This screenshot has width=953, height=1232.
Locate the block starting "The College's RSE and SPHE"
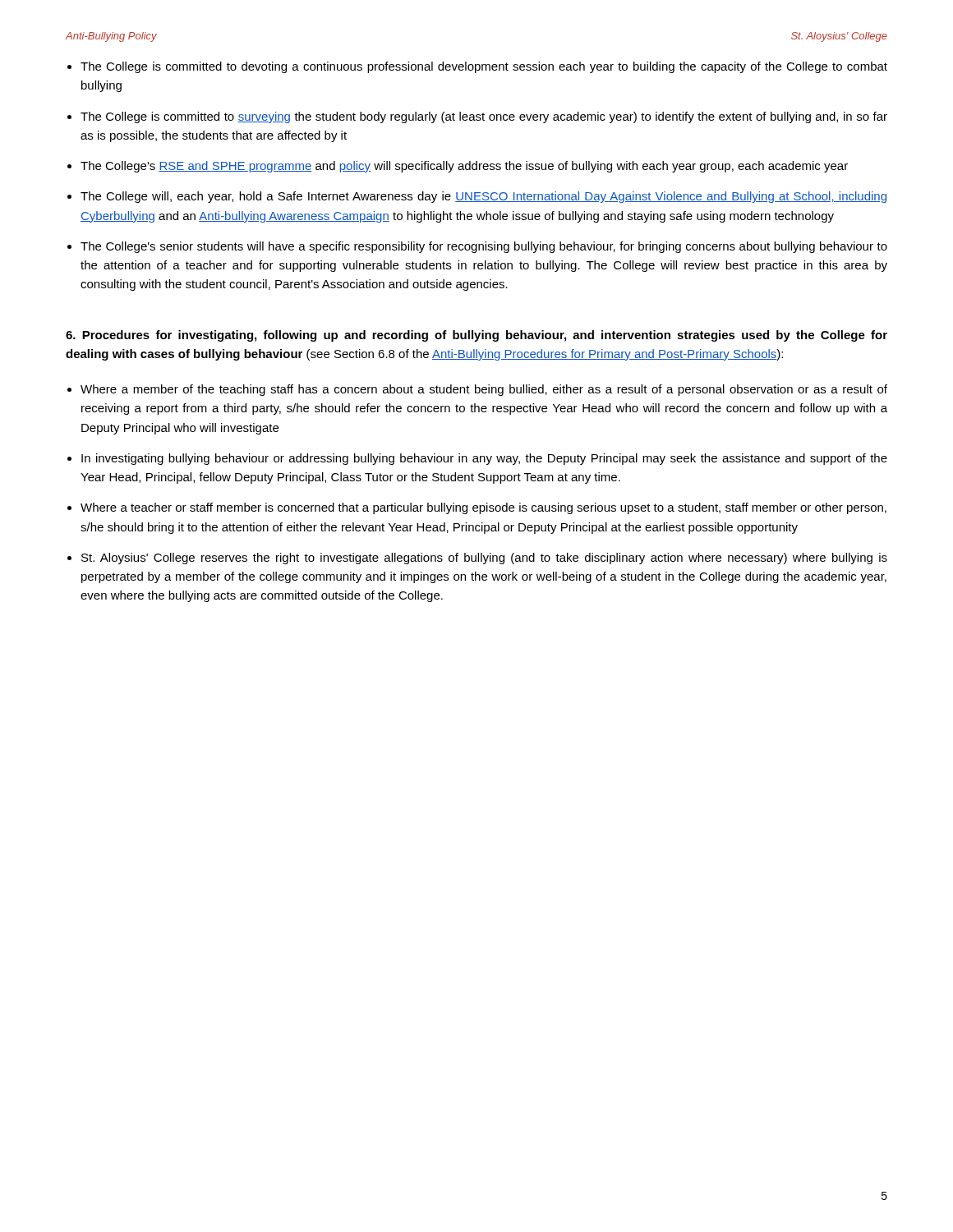pos(484,166)
